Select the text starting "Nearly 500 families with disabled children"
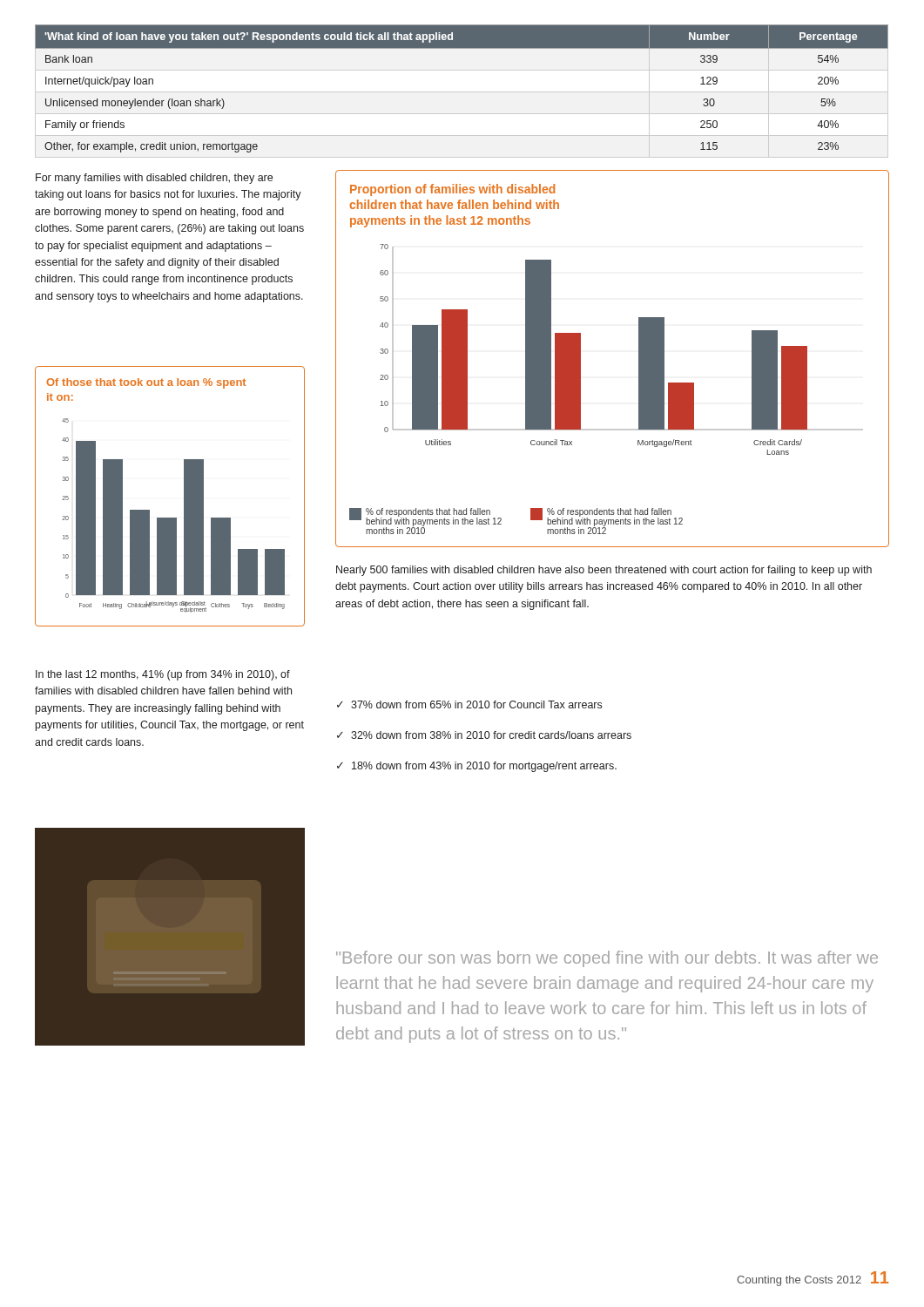Image resolution: width=924 pixels, height=1307 pixels. 604,587
